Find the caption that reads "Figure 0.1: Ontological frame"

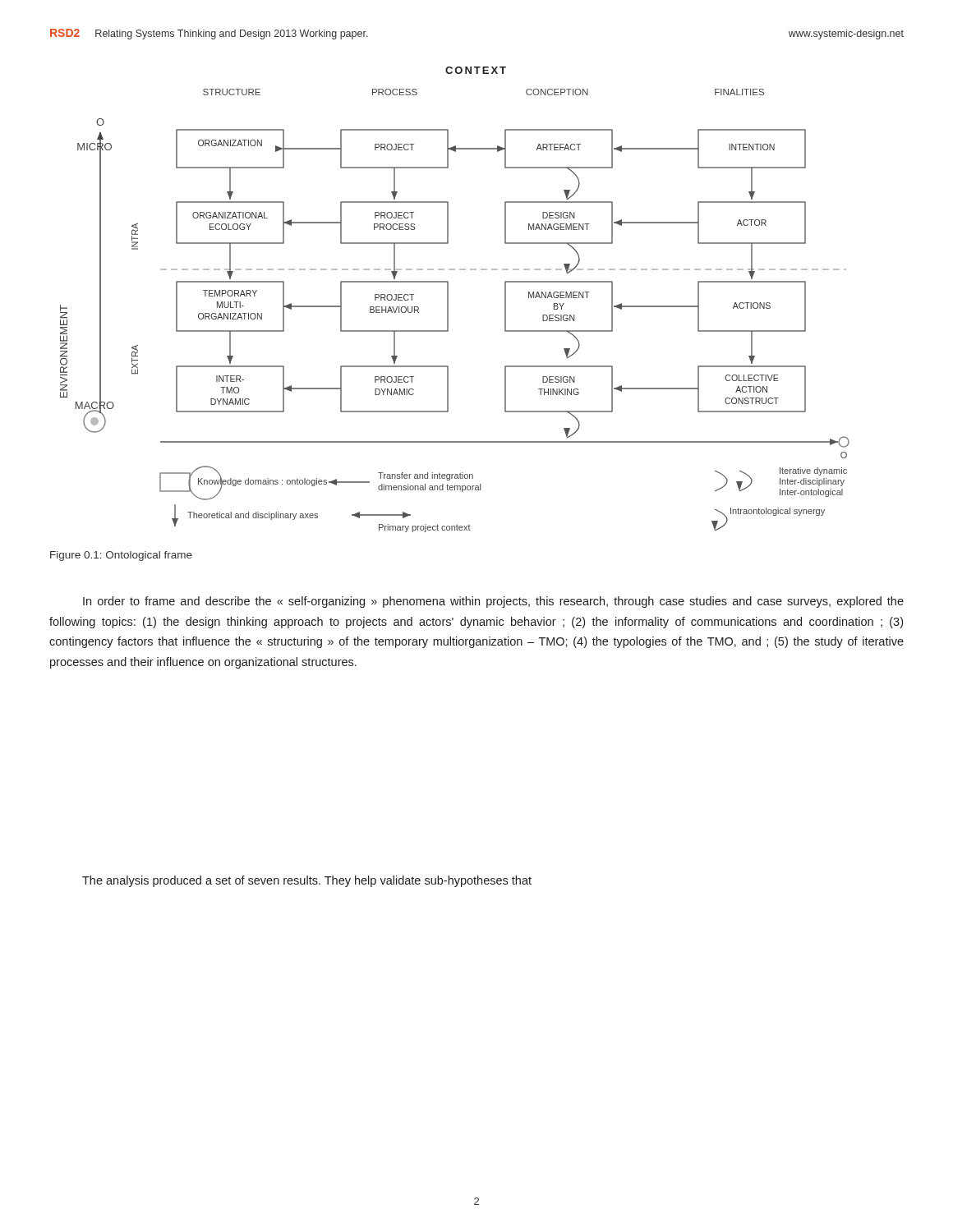click(x=121, y=555)
